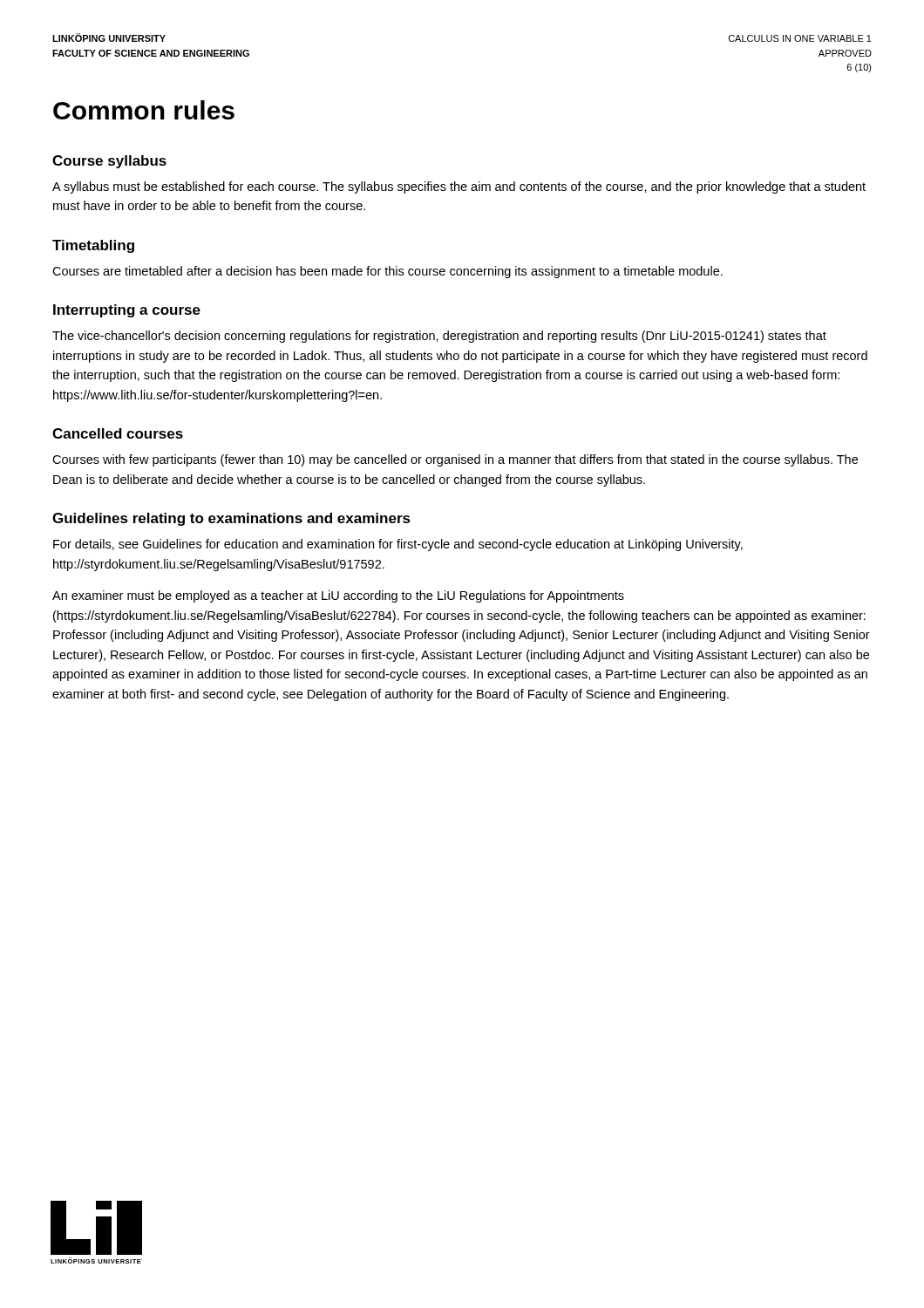The image size is (924, 1308).
Task: Point to "Common rules"
Action: coord(144,110)
